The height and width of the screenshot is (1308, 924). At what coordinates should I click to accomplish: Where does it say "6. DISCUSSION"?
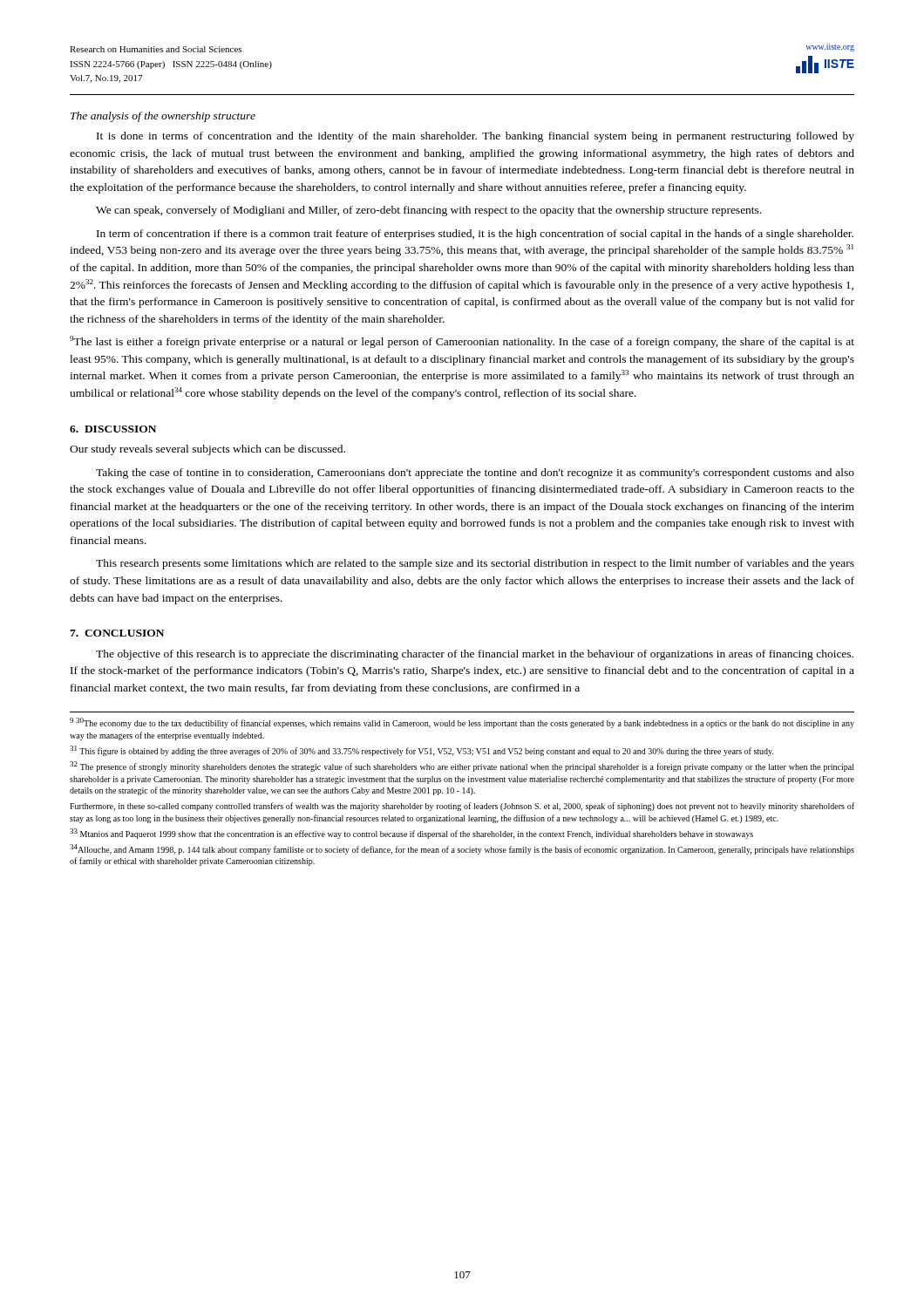pos(113,428)
